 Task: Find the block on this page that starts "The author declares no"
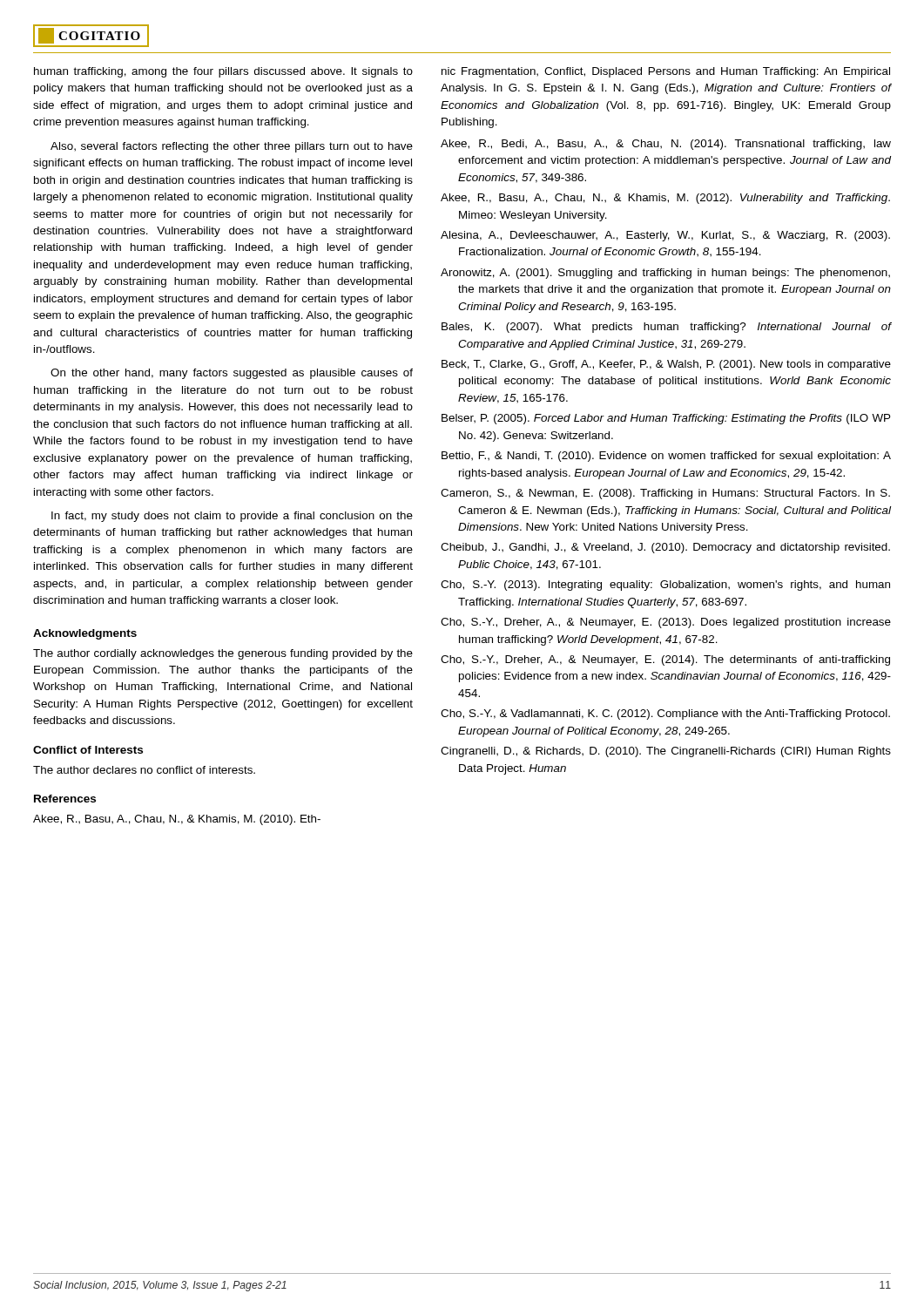click(223, 770)
